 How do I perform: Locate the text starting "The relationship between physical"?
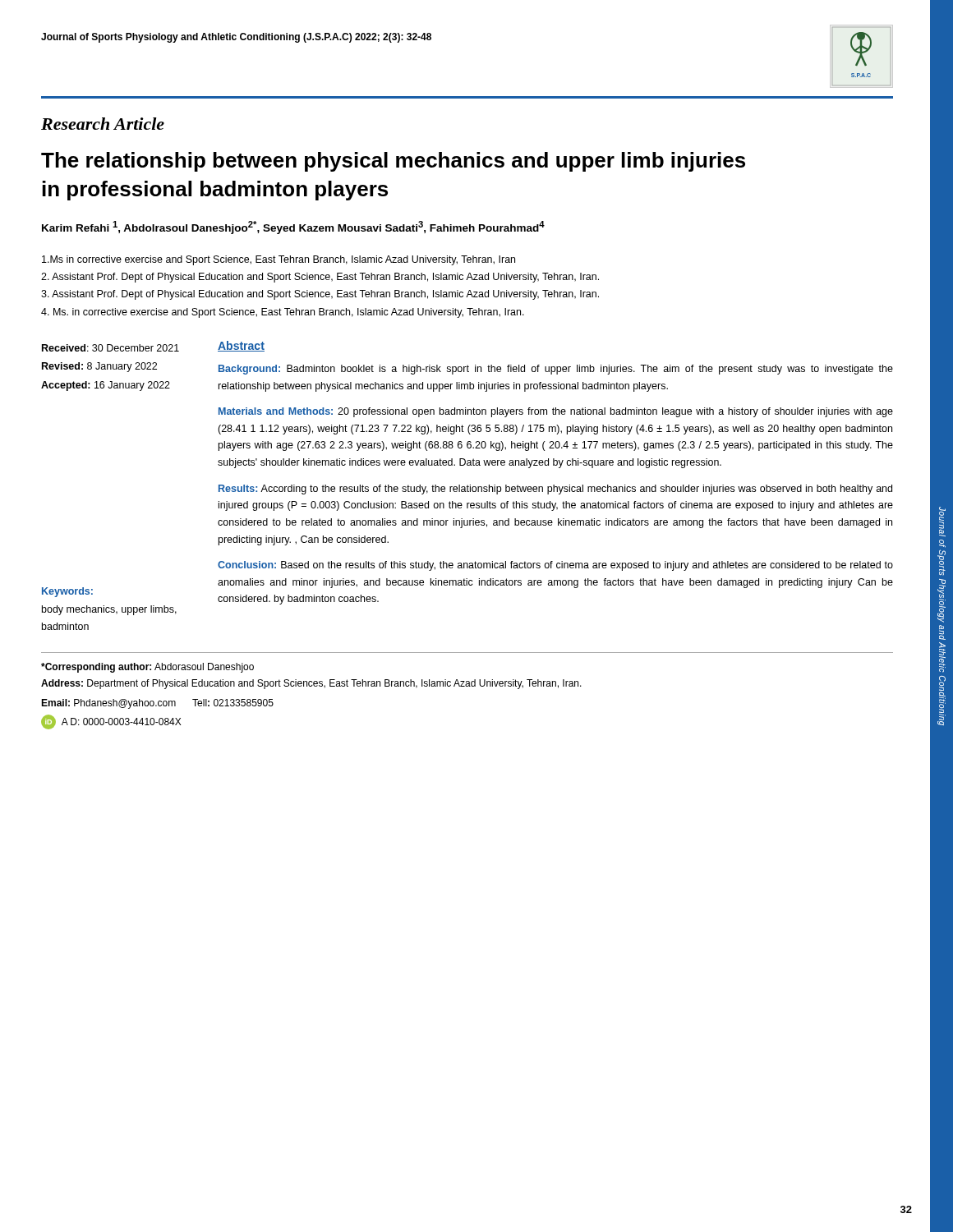click(x=394, y=175)
